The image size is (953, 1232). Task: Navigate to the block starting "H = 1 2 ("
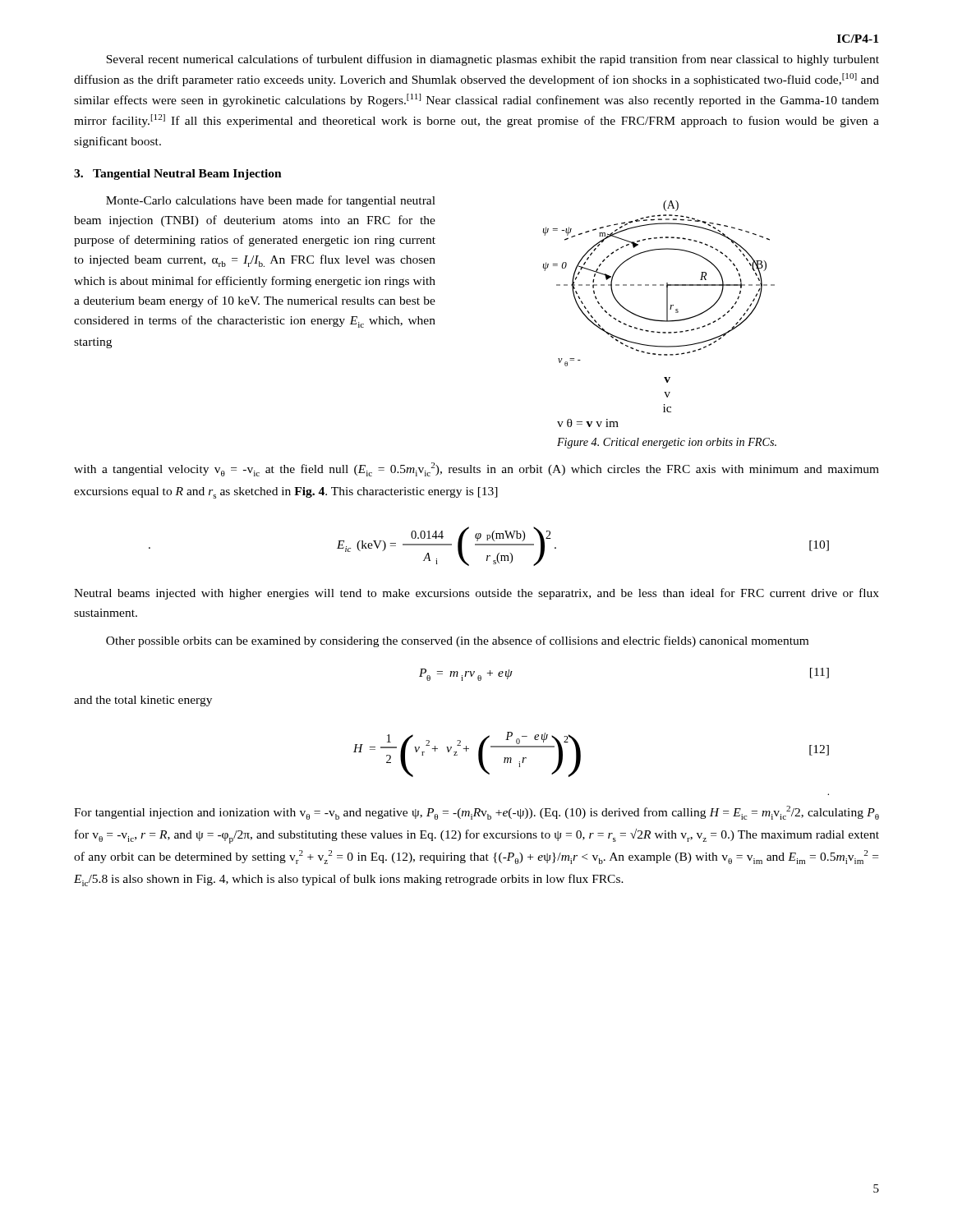click(x=567, y=749)
